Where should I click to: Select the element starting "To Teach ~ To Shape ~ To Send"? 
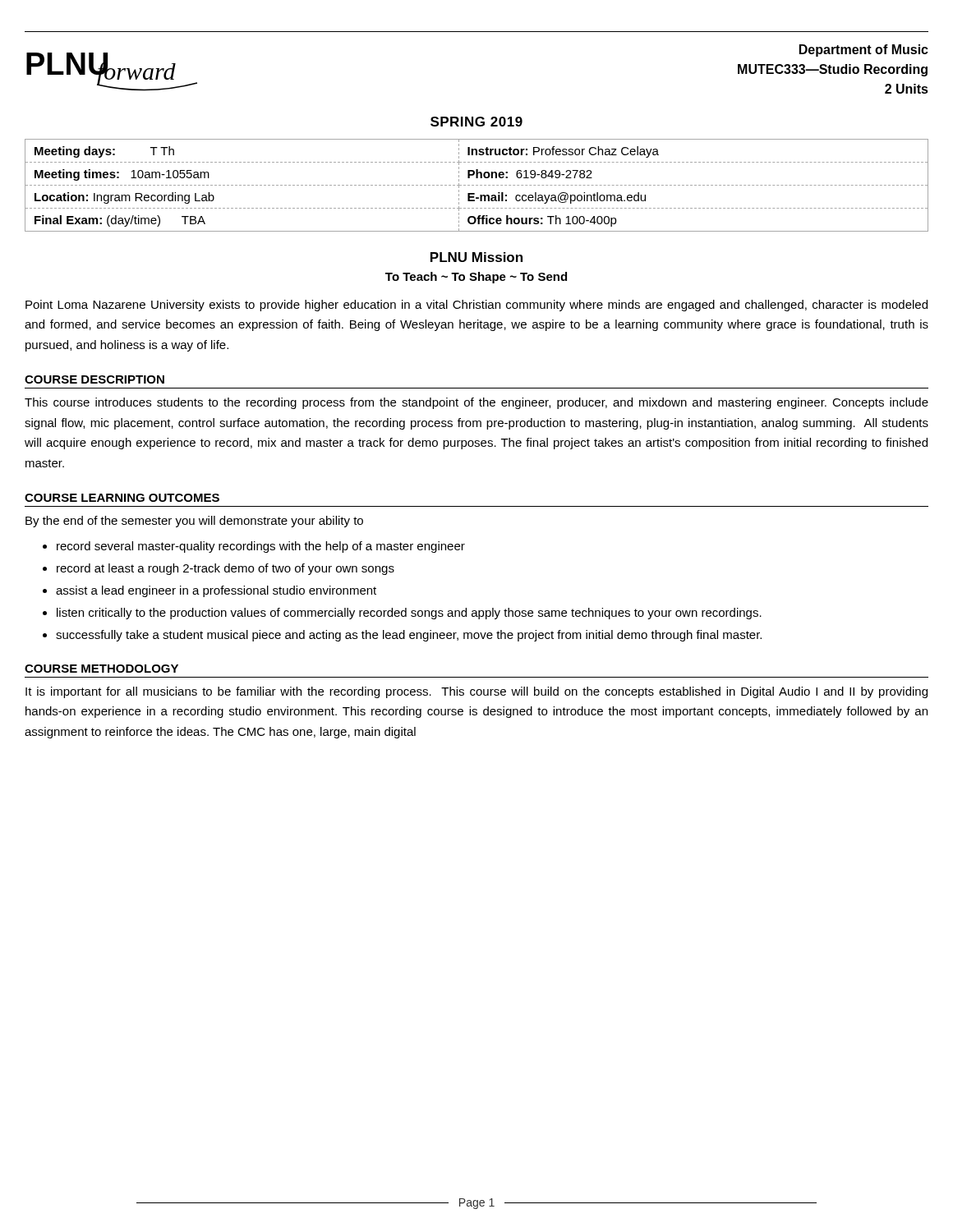pyautogui.click(x=476, y=276)
